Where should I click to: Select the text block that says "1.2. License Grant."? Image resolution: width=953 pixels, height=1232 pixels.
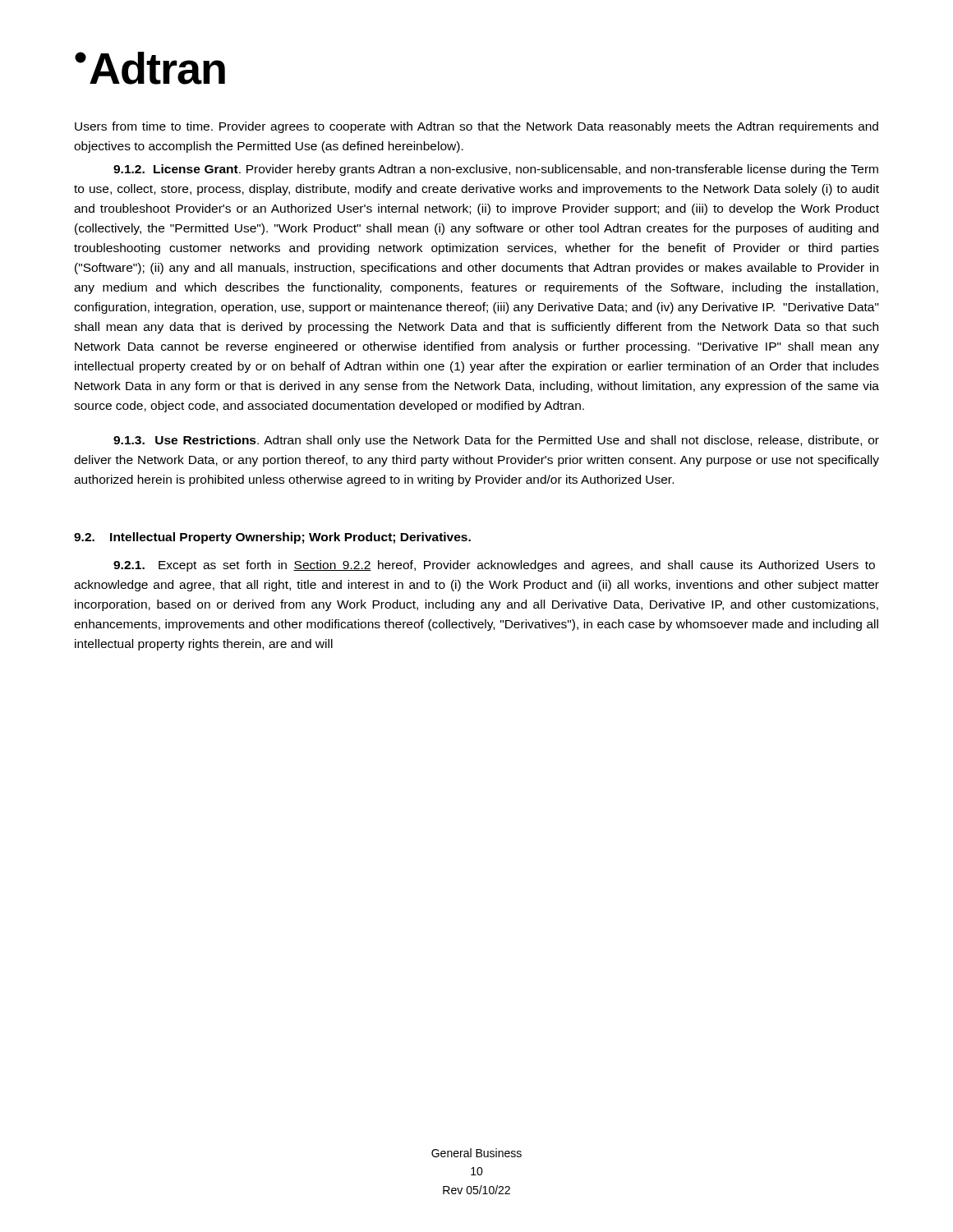tap(476, 287)
